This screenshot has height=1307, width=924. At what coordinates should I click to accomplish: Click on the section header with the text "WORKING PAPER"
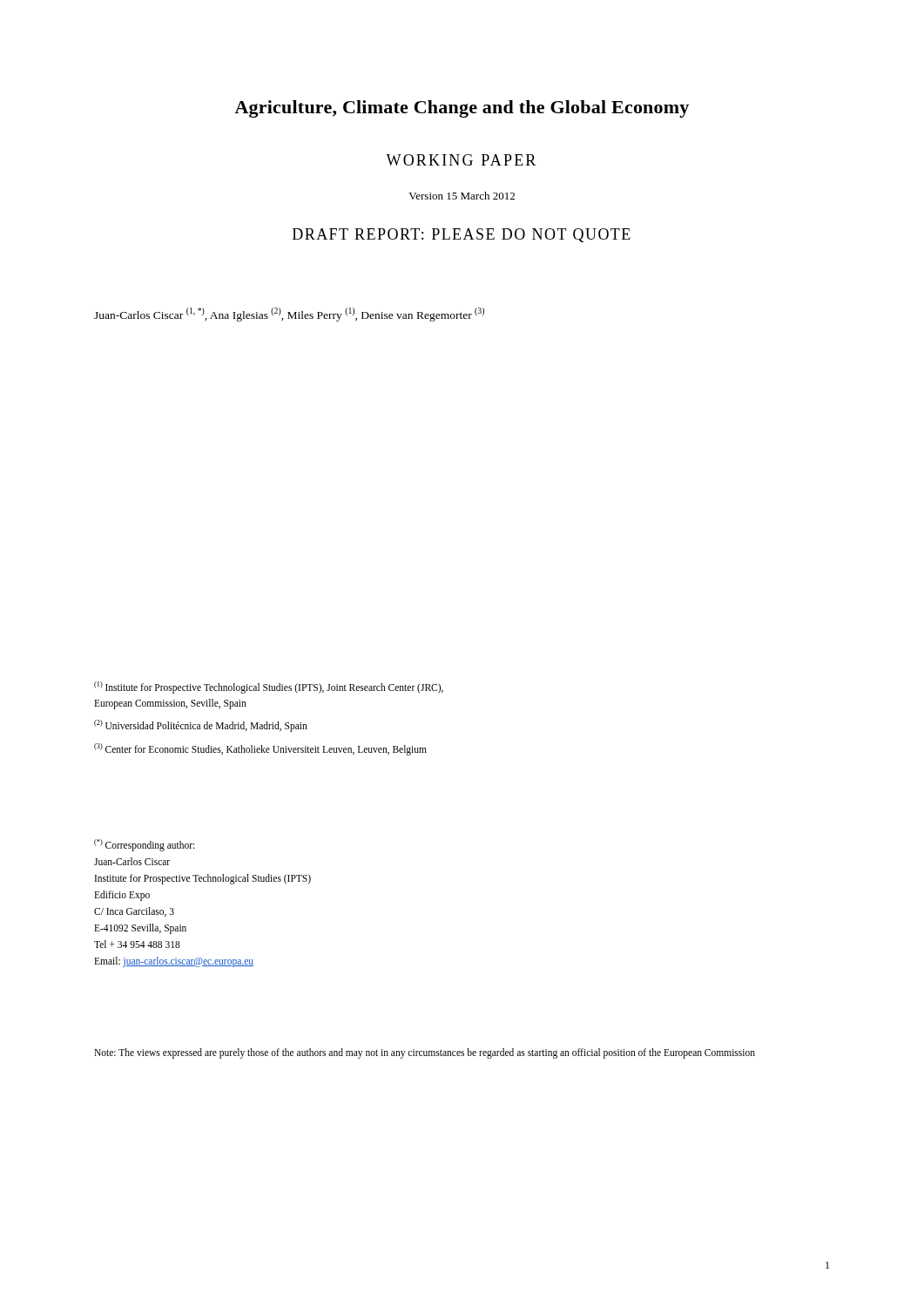(462, 161)
